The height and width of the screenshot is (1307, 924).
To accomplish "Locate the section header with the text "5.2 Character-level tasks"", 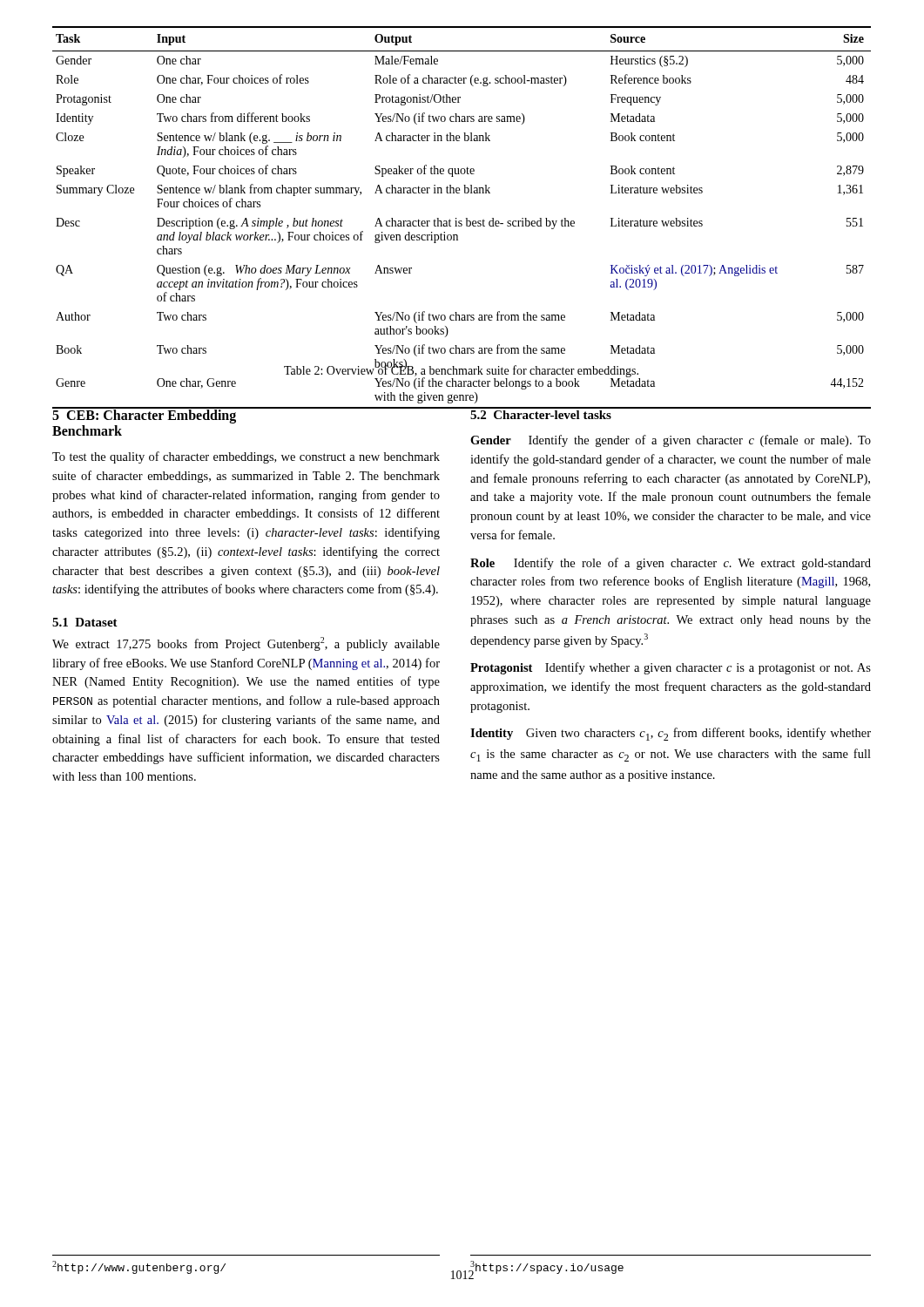I will tap(541, 415).
